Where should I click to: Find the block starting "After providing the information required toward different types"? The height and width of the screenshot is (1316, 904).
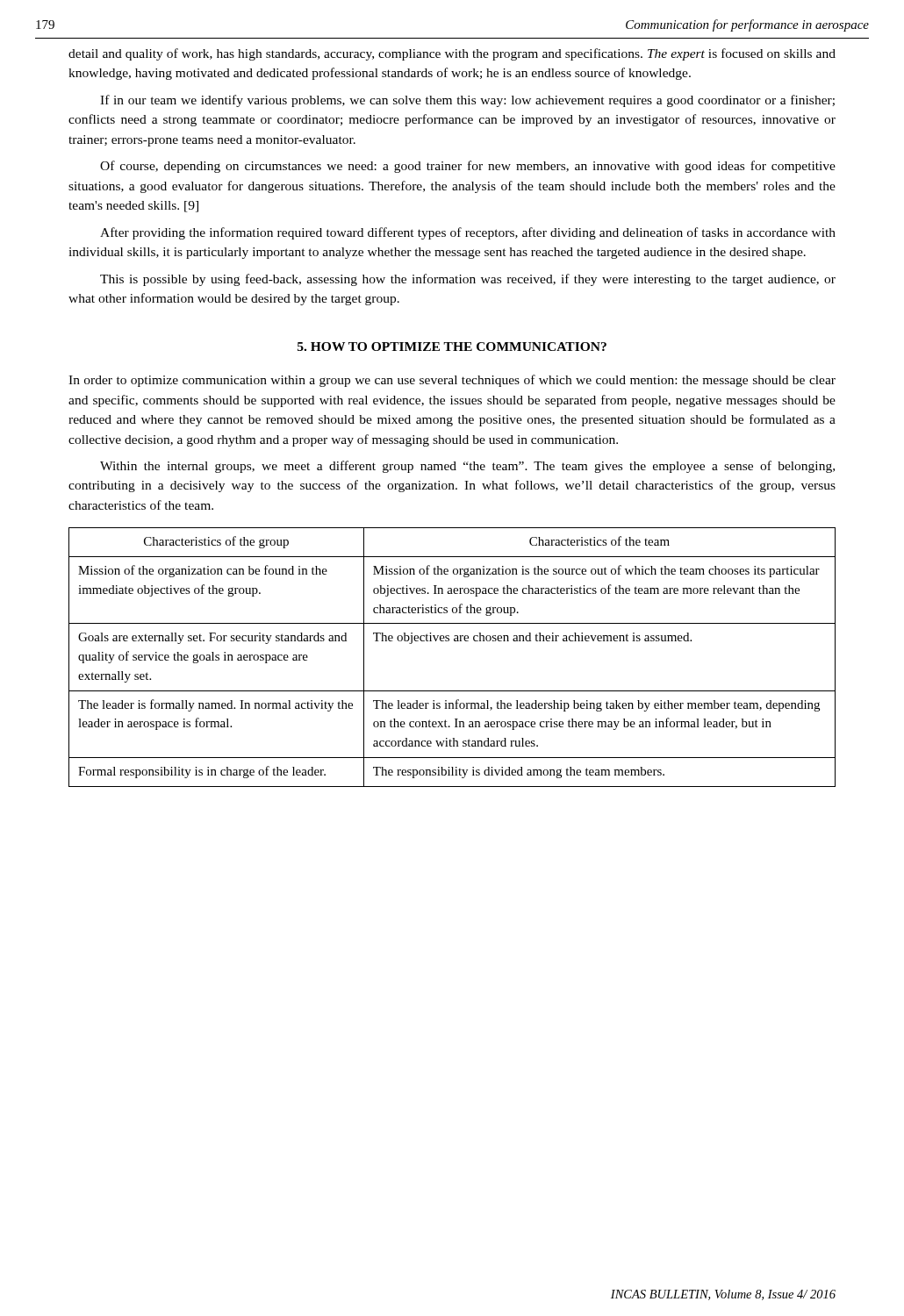coord(452,242)
